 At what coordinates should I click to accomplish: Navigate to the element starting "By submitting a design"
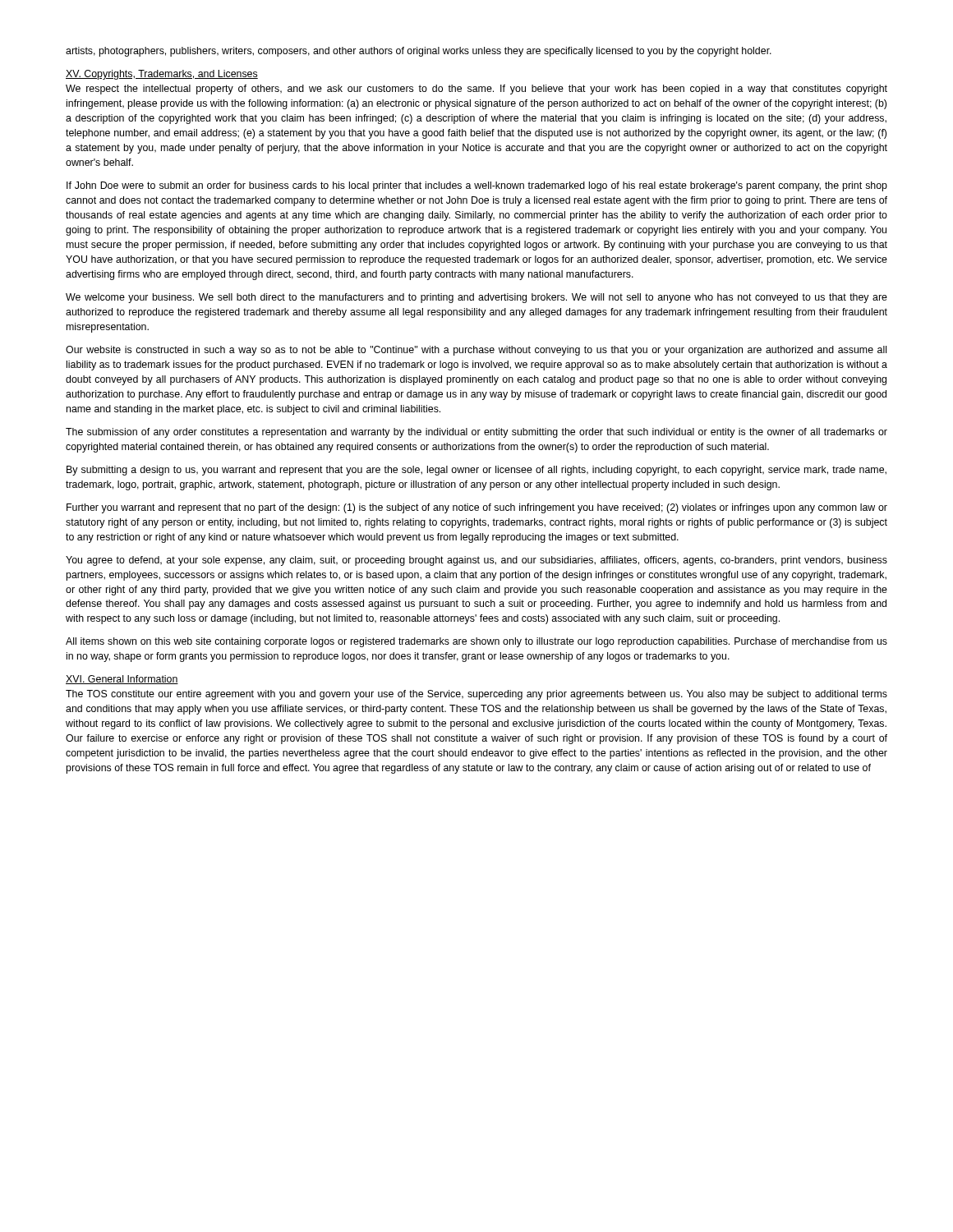(x=476, y=478)
